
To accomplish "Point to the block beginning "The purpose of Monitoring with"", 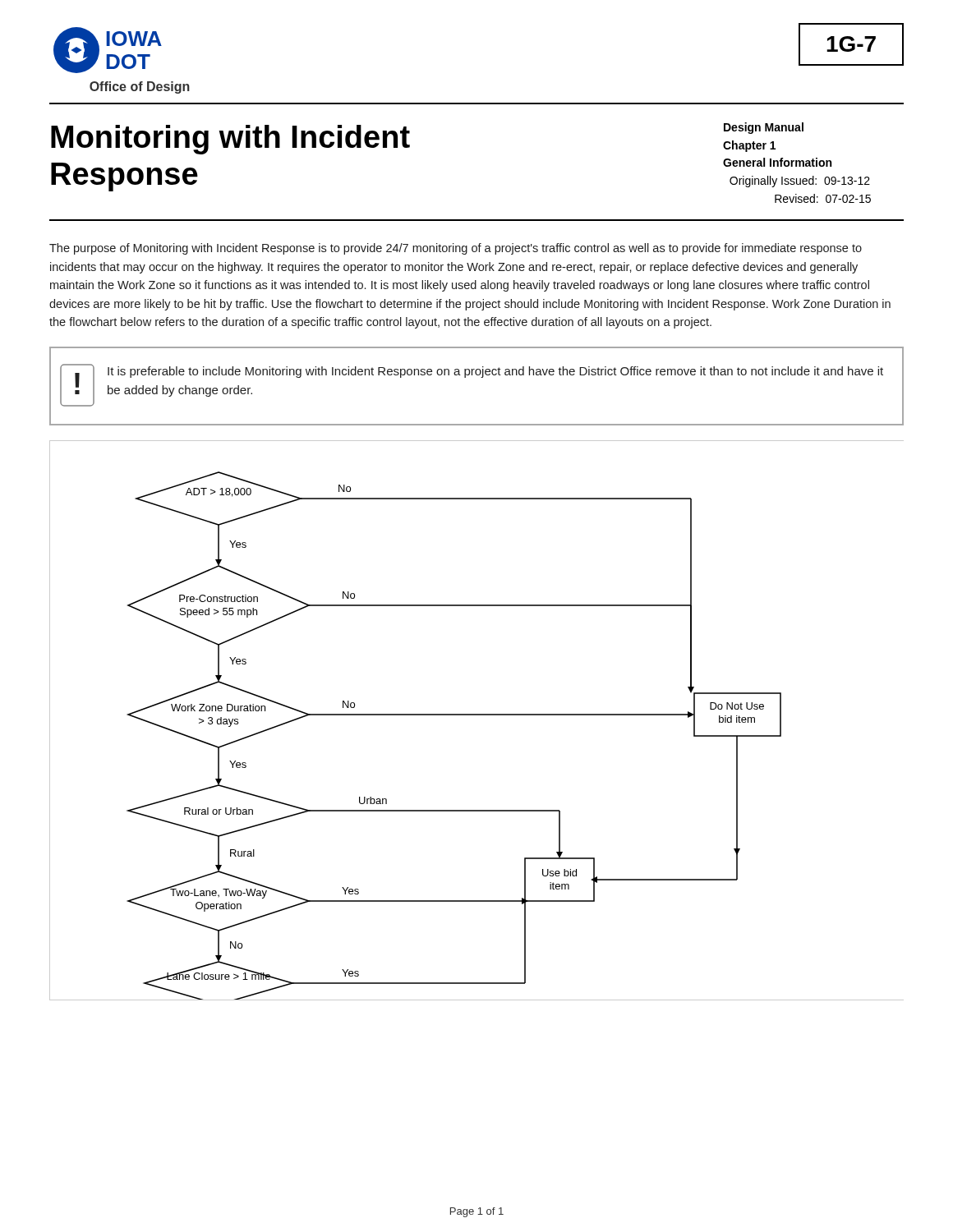I will [x=470, y=285].
